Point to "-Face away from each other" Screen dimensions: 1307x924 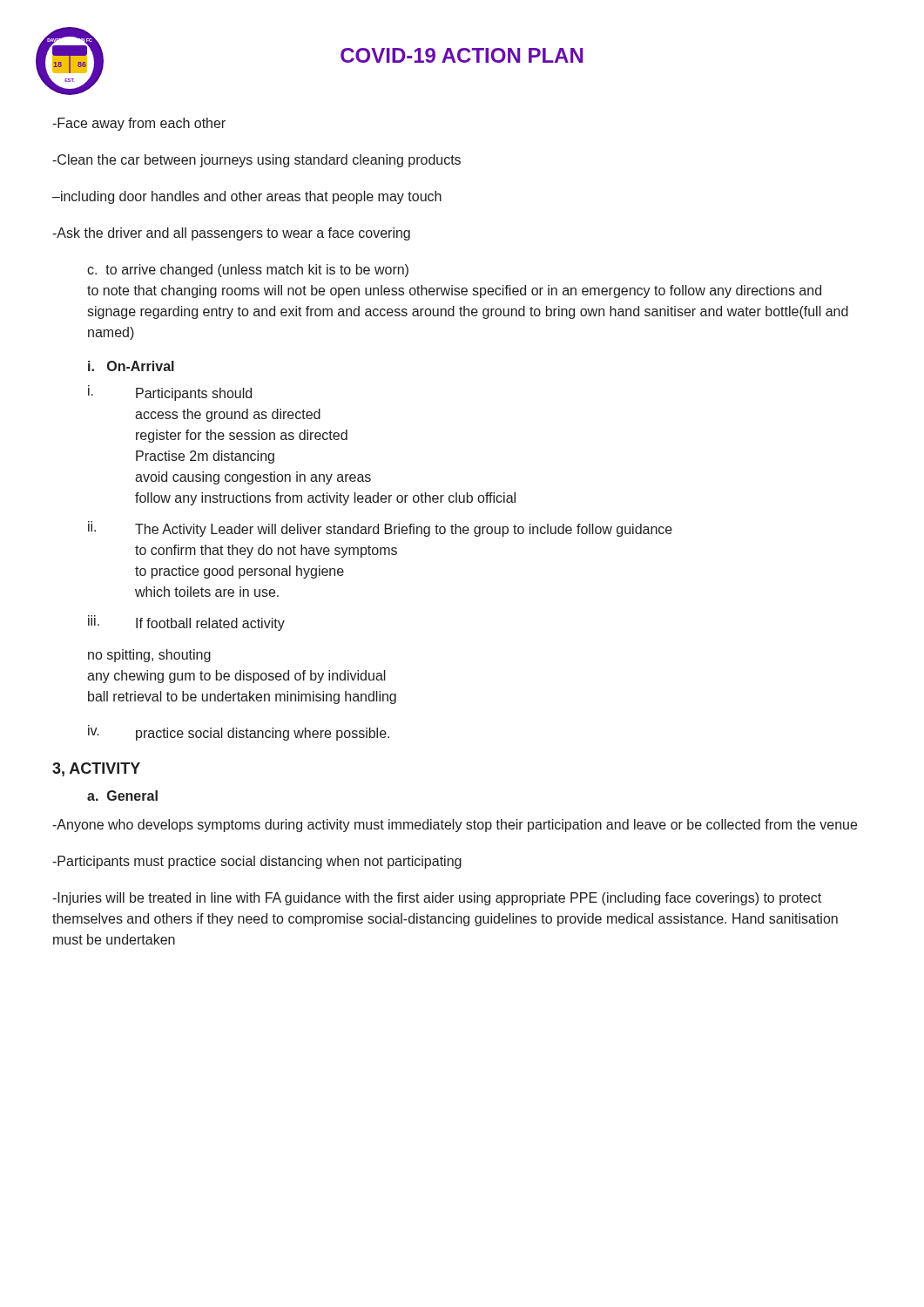(x=139, y=123)
